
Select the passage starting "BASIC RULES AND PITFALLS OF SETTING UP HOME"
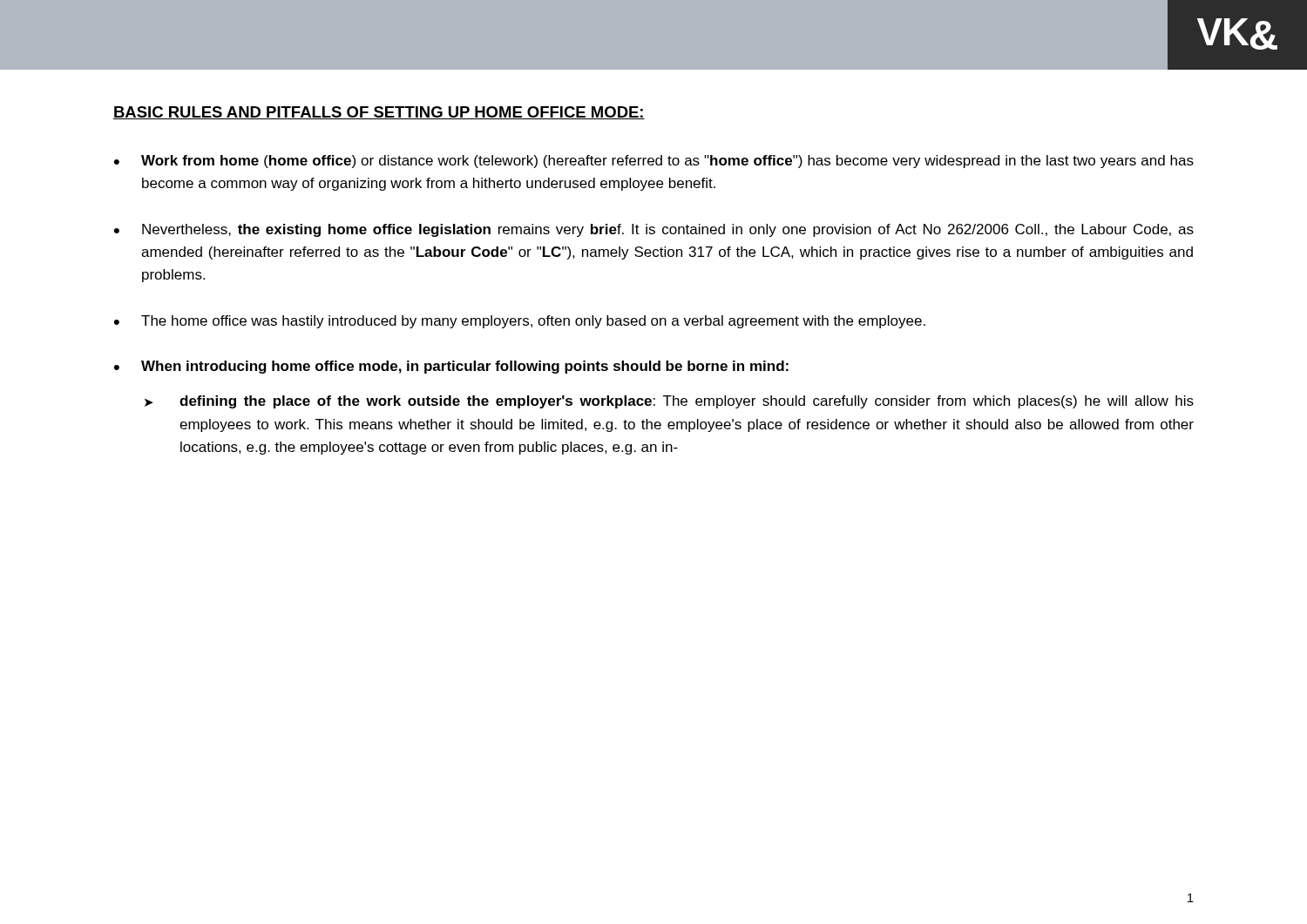point(379,112)
